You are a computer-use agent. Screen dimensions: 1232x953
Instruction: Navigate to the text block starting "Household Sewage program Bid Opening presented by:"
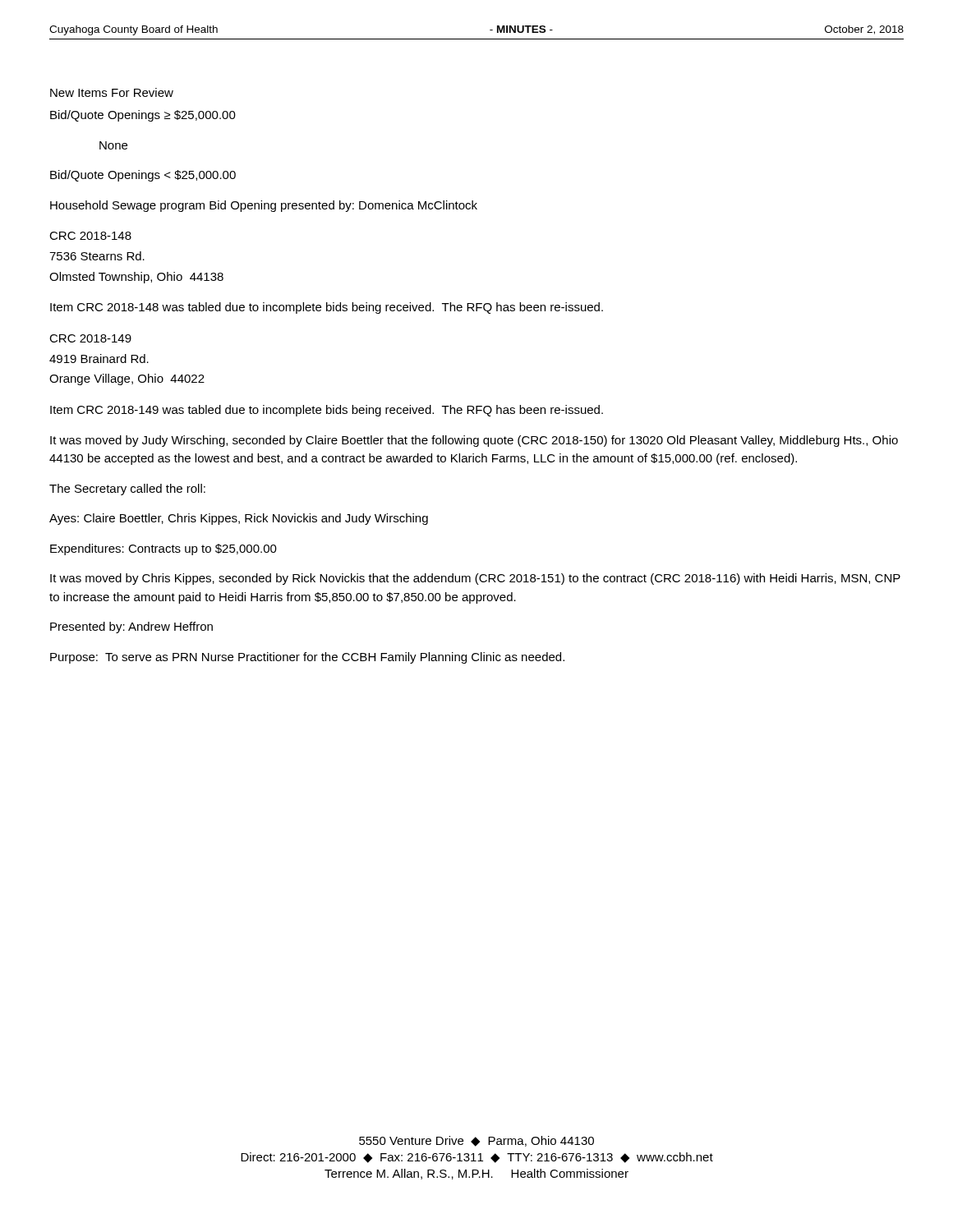tap(263, 205)
